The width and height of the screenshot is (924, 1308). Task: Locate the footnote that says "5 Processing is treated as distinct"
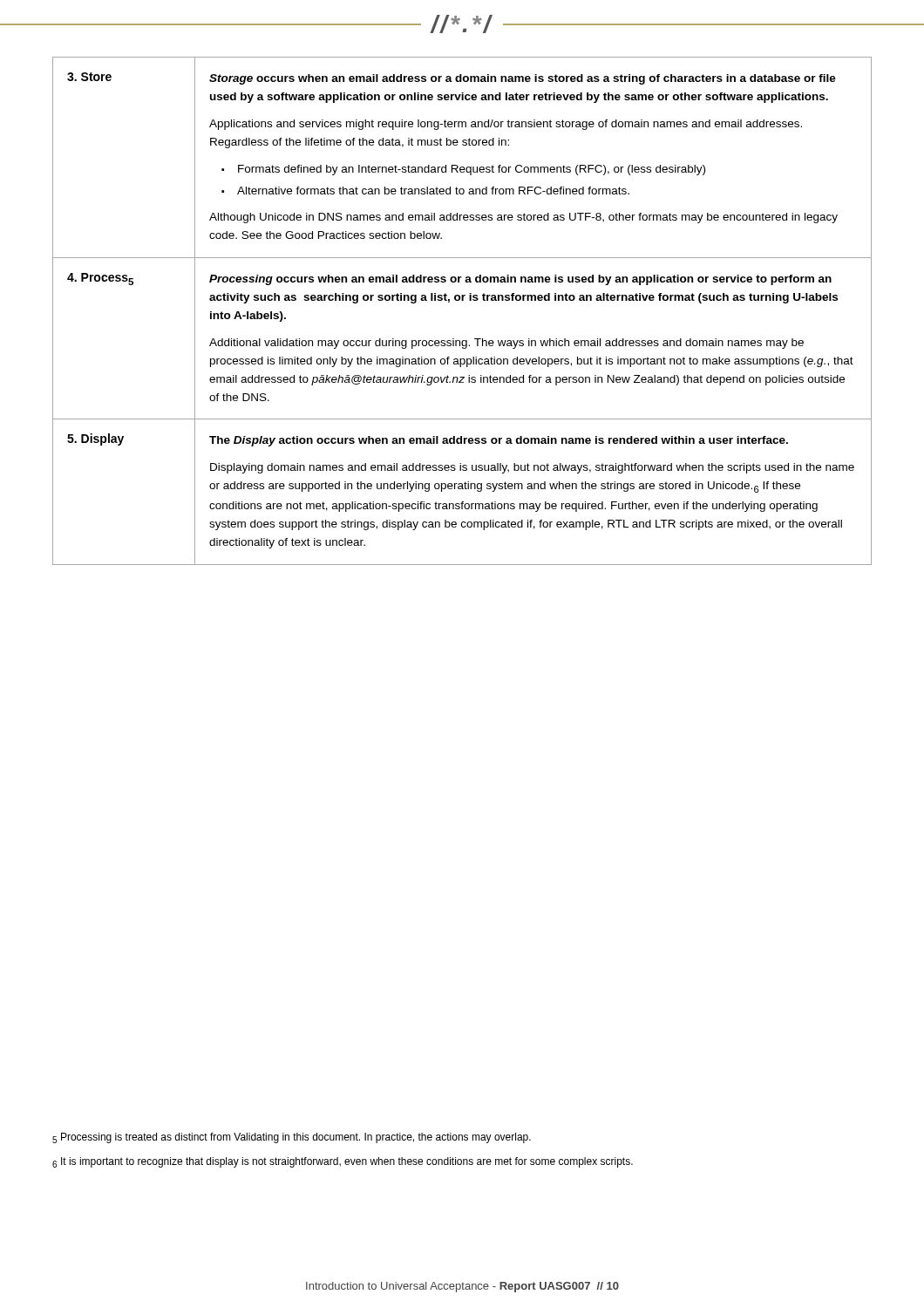click(462, 1151)
